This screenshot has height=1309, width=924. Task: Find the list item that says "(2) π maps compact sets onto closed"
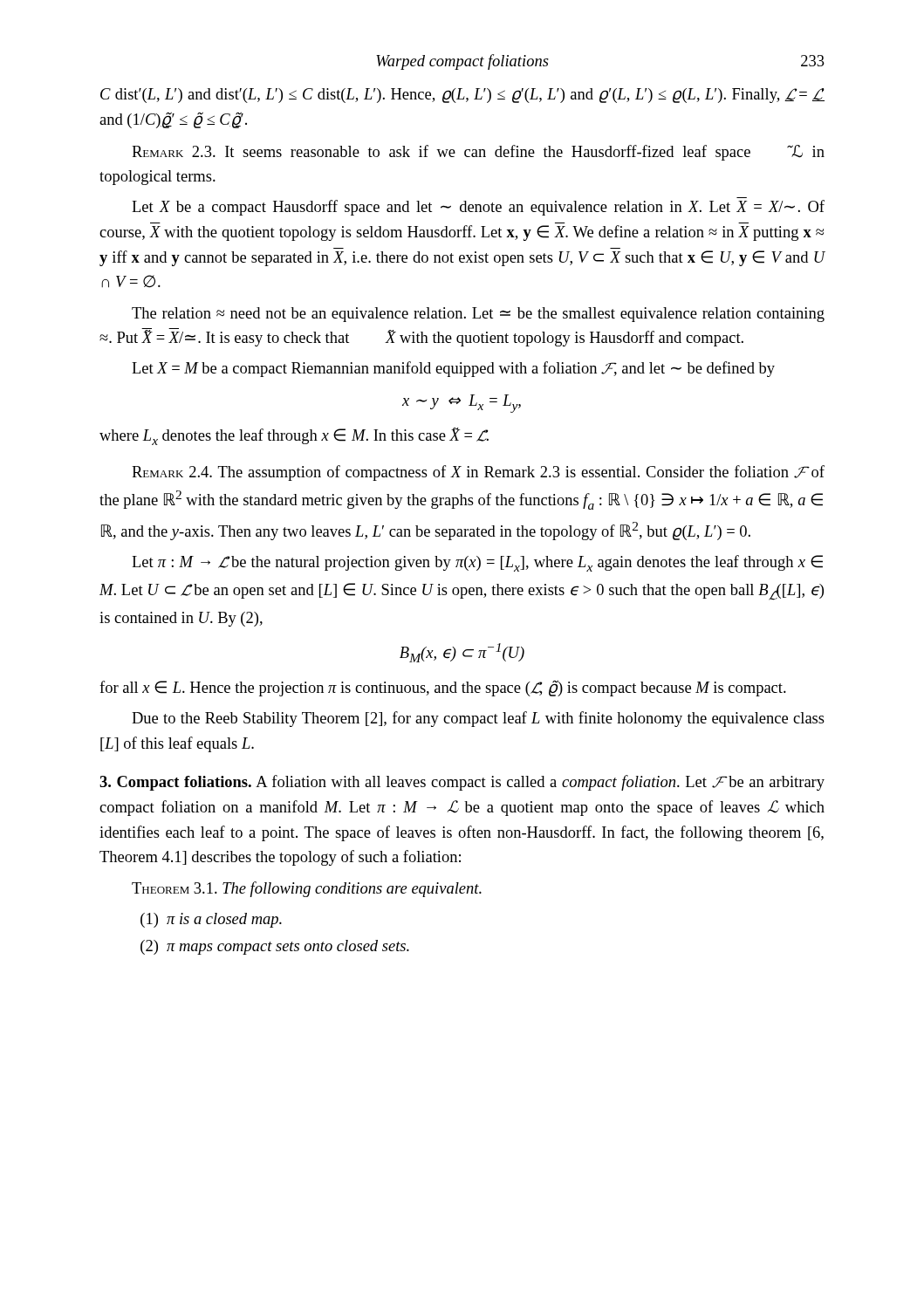tap(275, 947)
